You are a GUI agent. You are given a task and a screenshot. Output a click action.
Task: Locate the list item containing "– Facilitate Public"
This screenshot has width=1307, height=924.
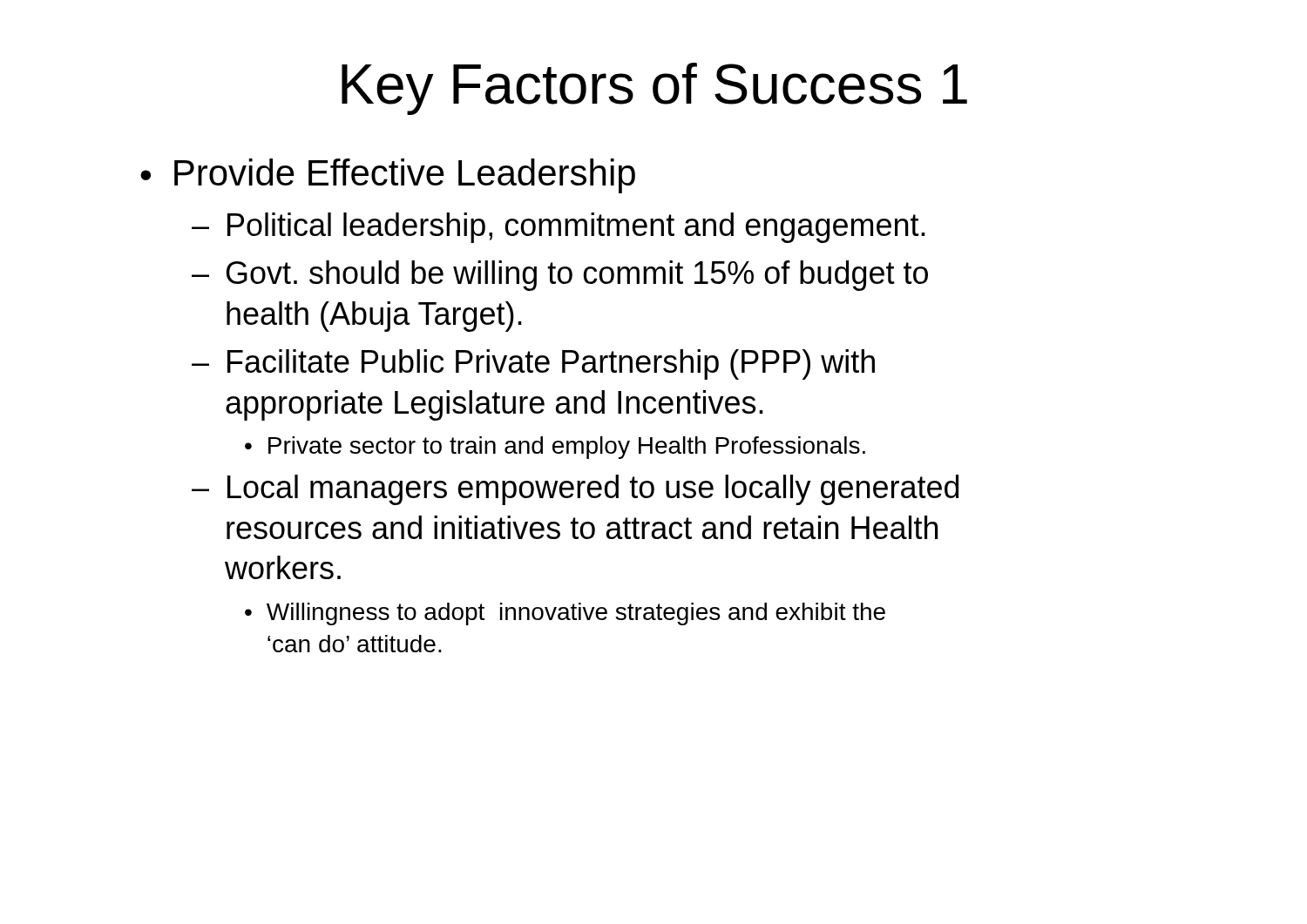(x=534, y=383)
